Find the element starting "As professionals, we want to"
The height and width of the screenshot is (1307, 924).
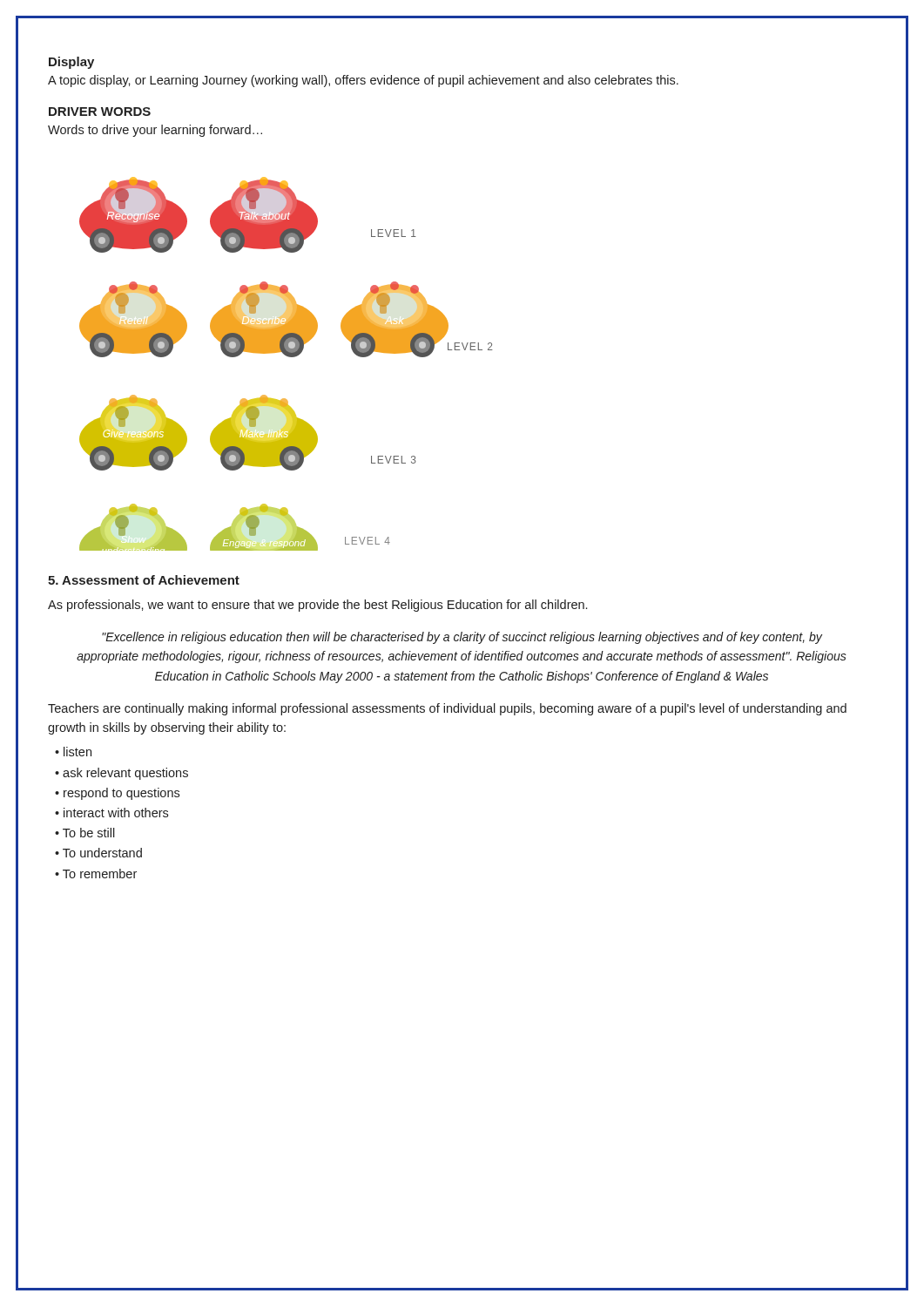[318, 605]
